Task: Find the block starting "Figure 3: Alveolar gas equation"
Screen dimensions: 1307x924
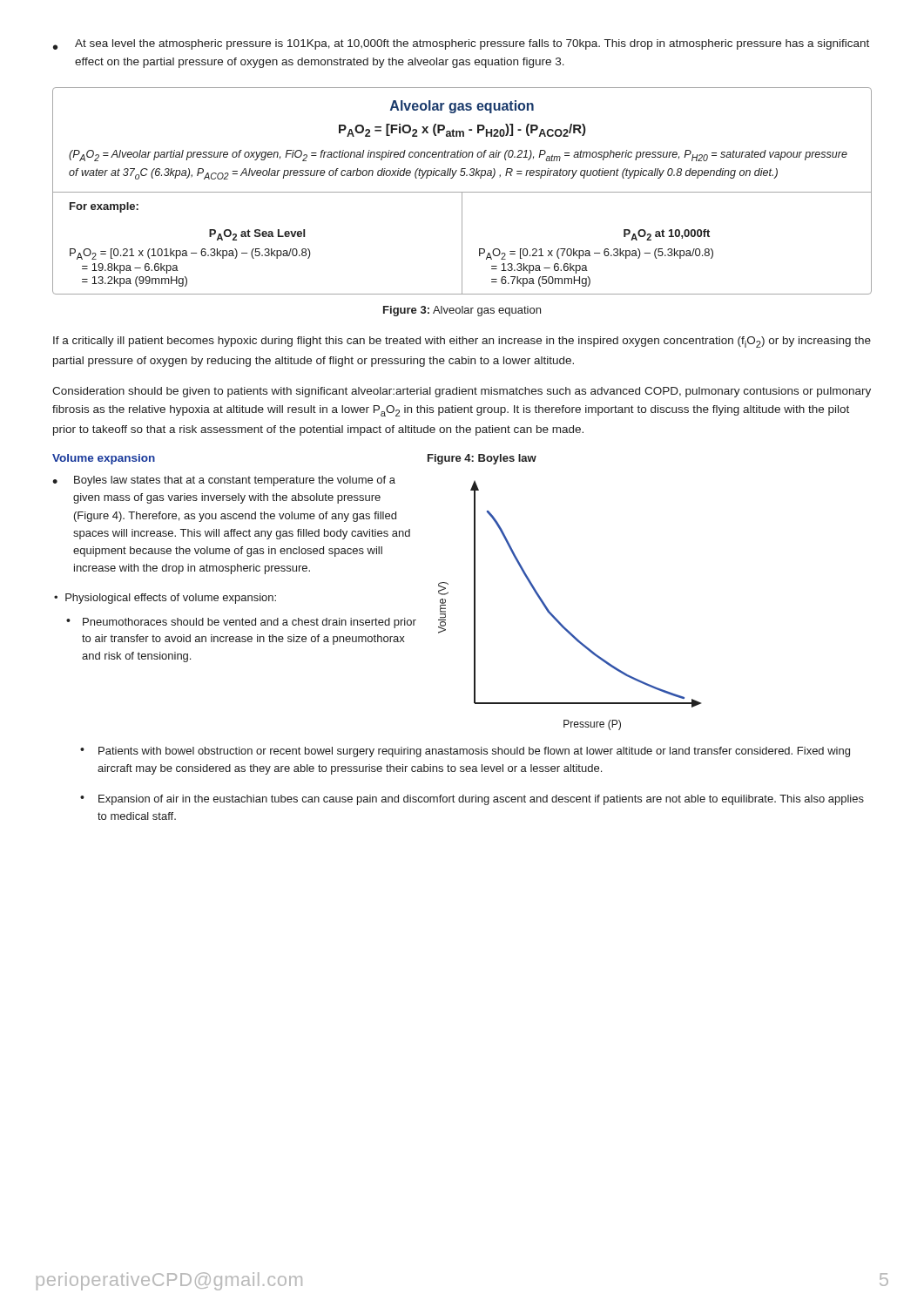Action: point(462,310)
